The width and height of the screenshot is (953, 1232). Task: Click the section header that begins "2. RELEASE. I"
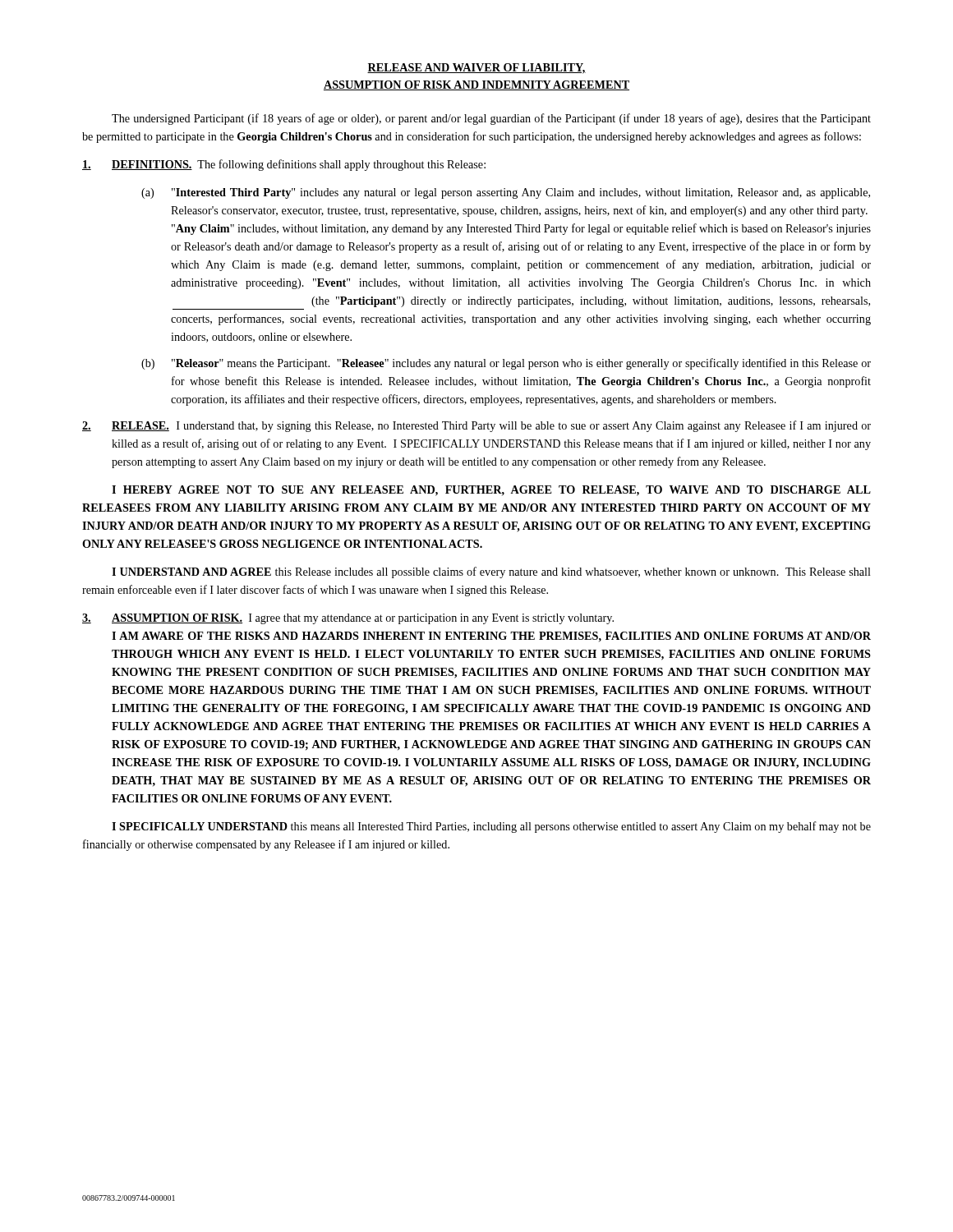point(476,443)
